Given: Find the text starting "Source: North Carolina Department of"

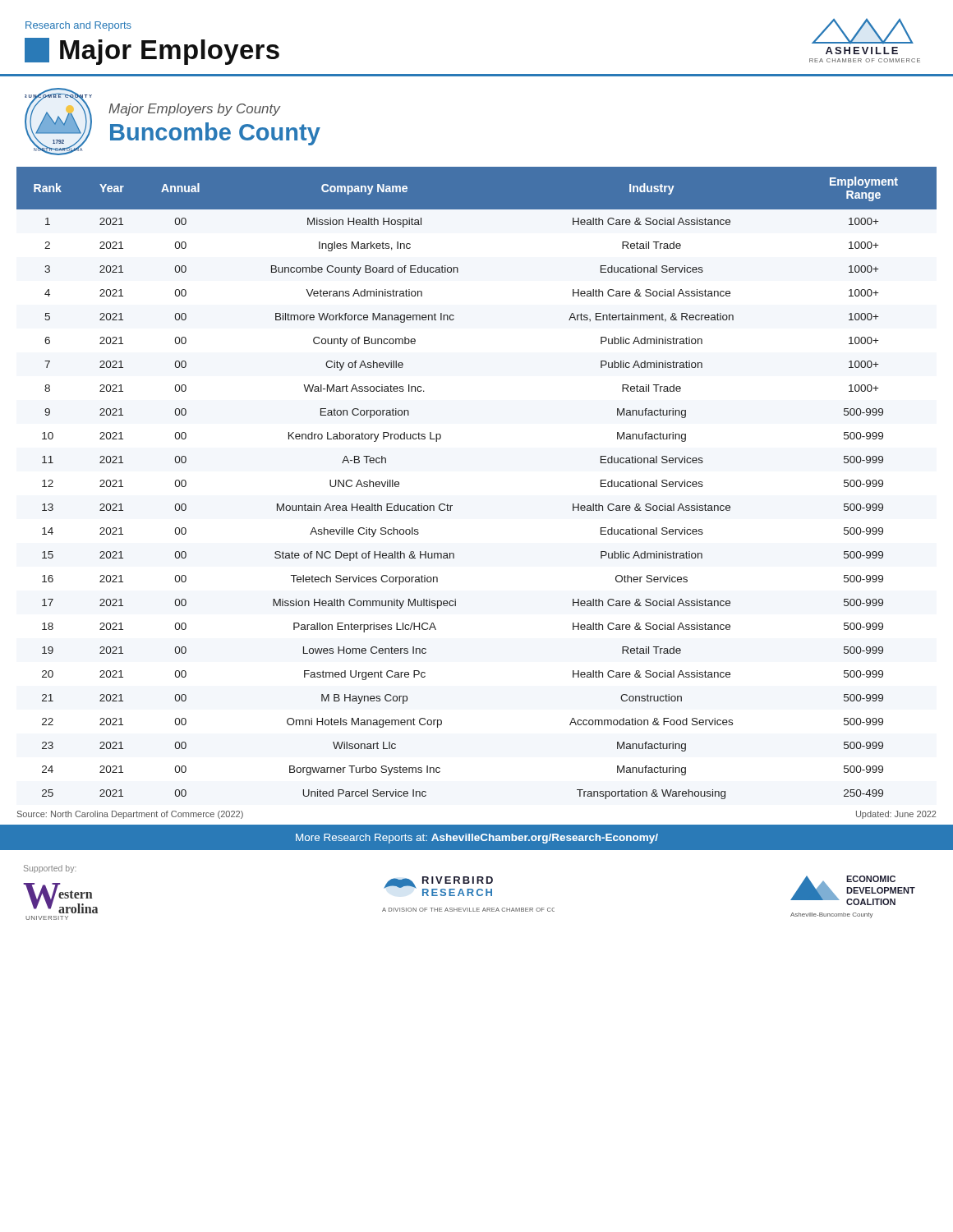Looking at the screenshot, I should (x=130, y=814).
